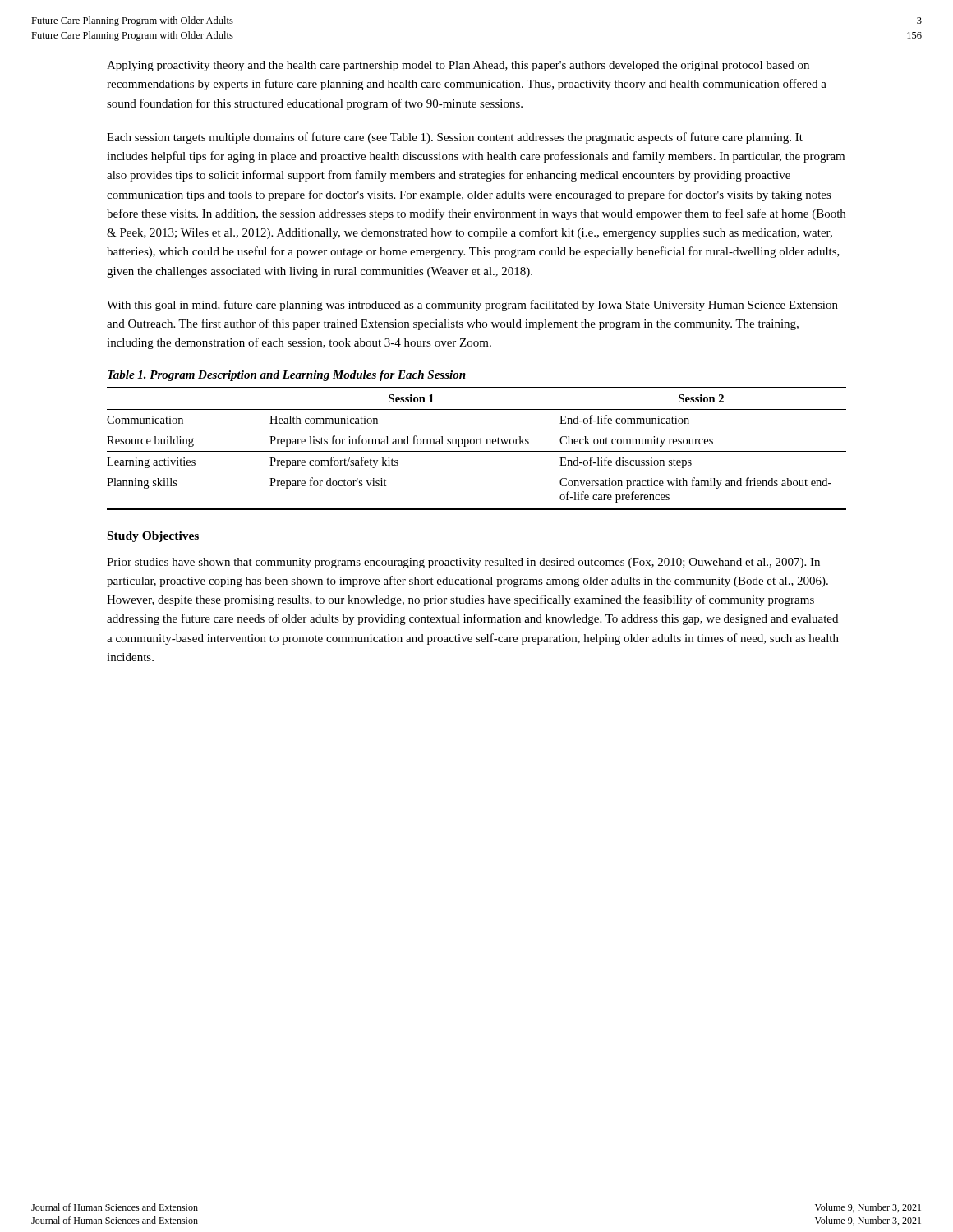Click the passage that begins "Applying proactivity theory and"
This screenshot has width=953, height=1232.
(467, 84)
